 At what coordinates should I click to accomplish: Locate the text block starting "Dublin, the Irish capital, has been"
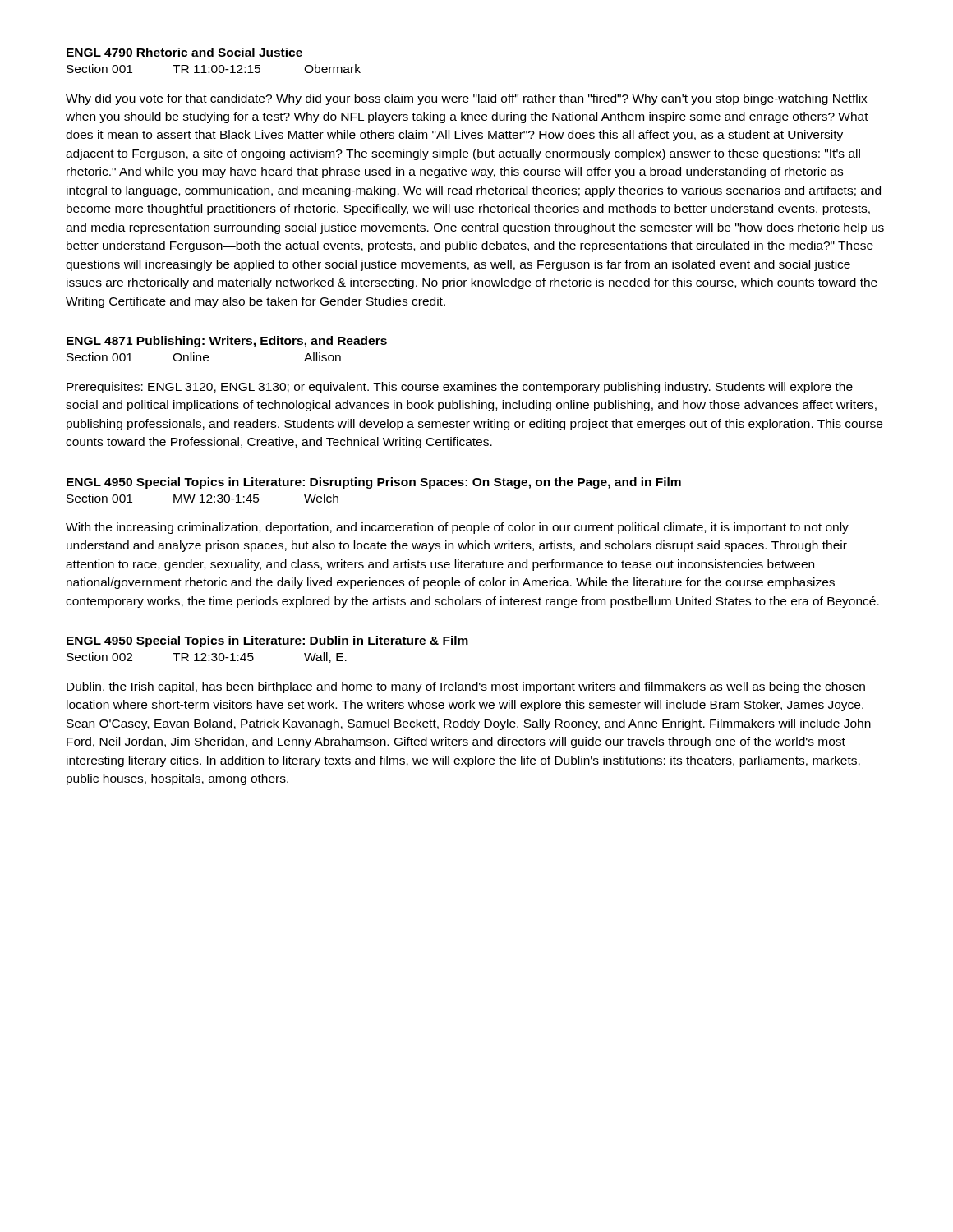476,733
